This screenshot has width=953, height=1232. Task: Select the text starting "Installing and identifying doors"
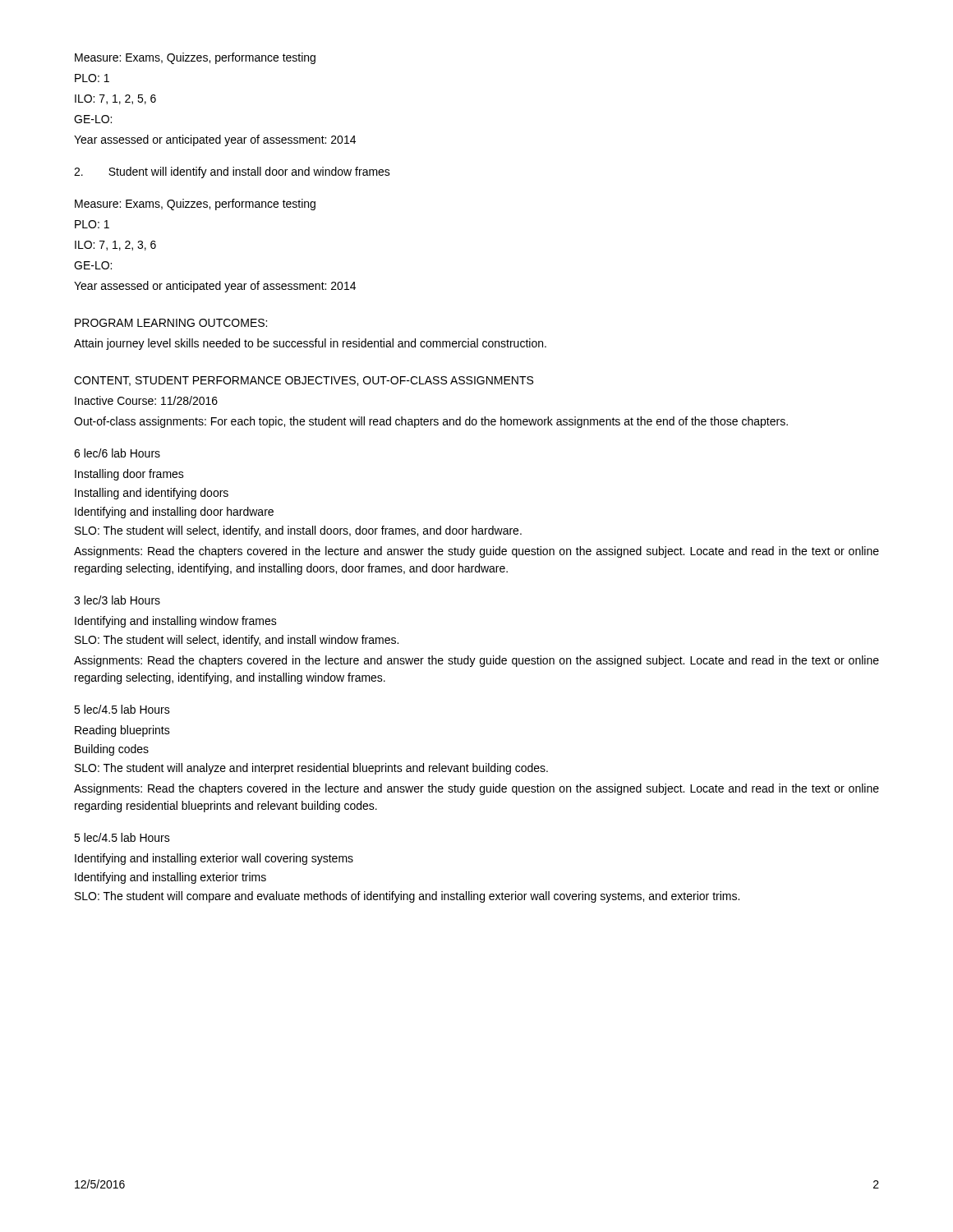coord(151,493)
